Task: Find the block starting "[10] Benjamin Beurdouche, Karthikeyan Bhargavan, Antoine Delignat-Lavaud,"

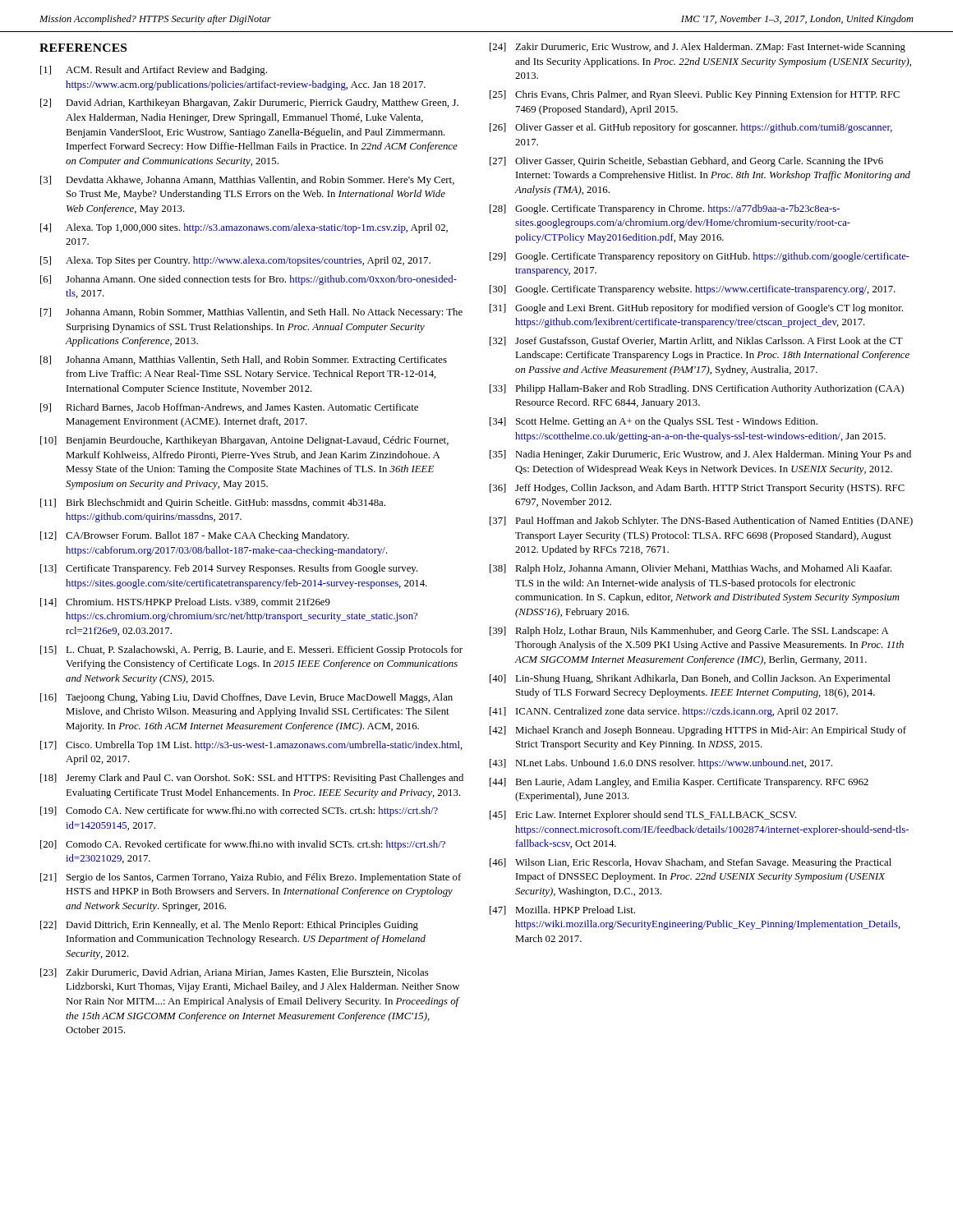Action: click(252, 463)
